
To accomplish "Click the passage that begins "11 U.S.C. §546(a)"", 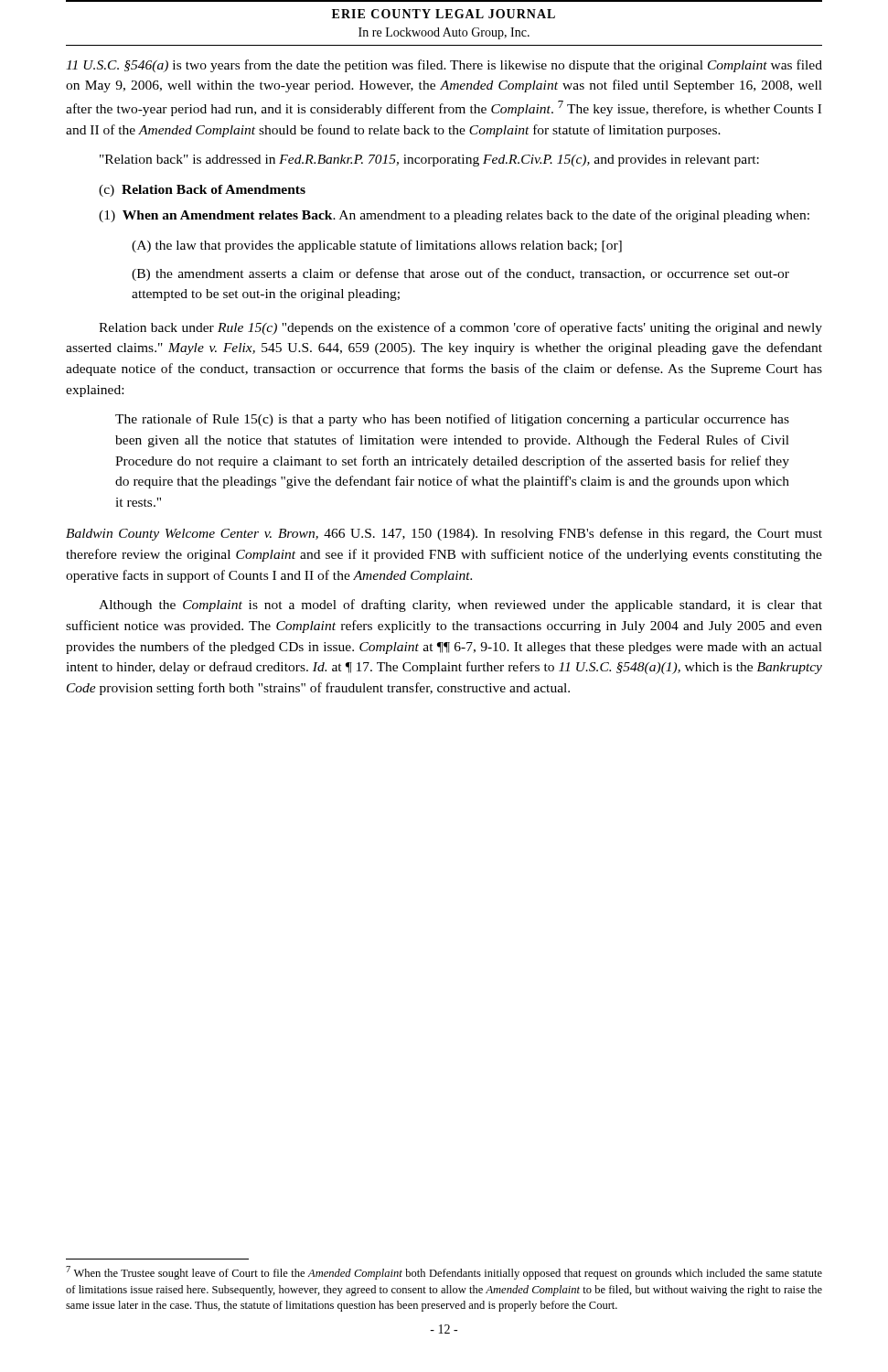I will (x=444, y=97).
